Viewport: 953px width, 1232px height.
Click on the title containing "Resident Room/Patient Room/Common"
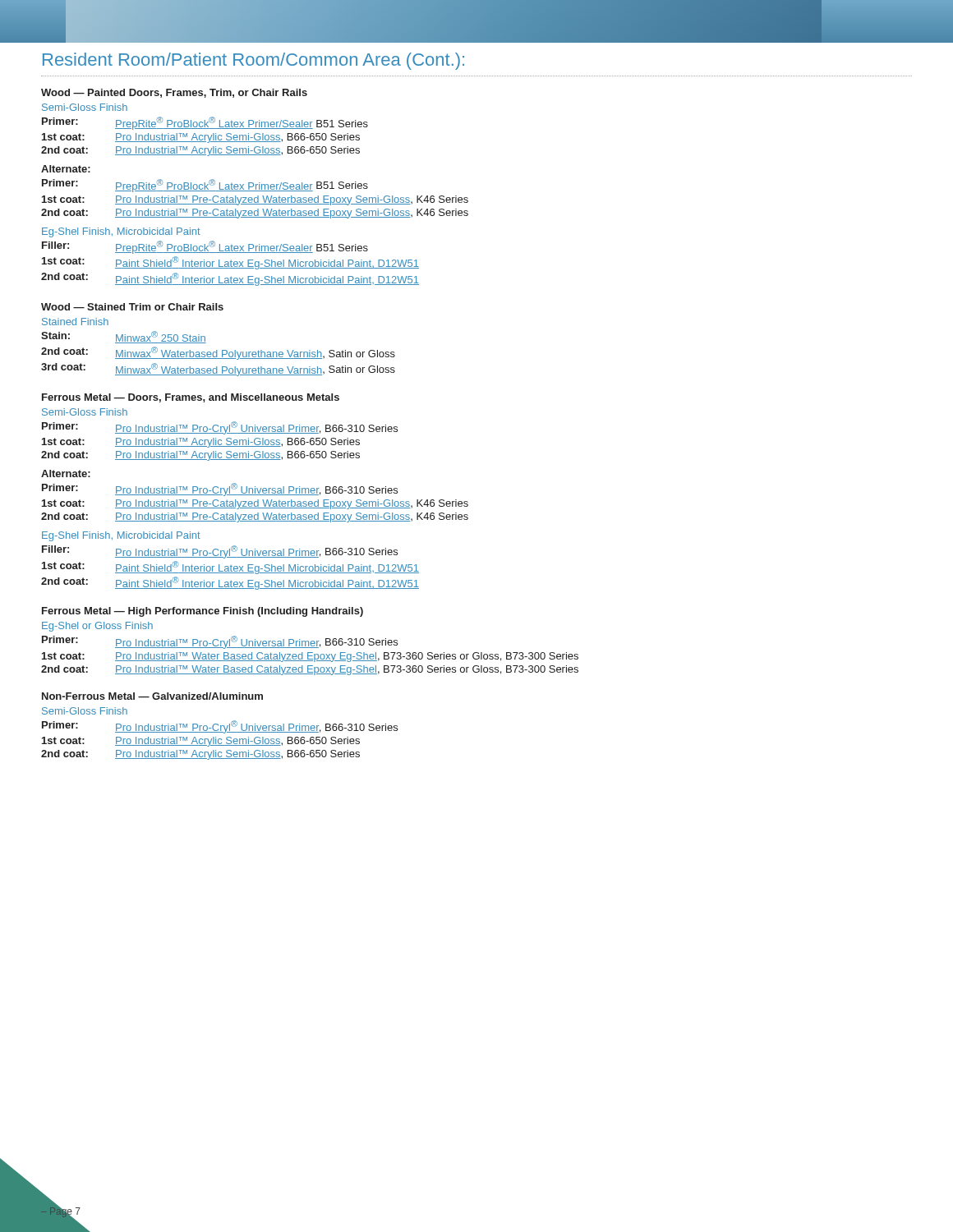[254, 60]
